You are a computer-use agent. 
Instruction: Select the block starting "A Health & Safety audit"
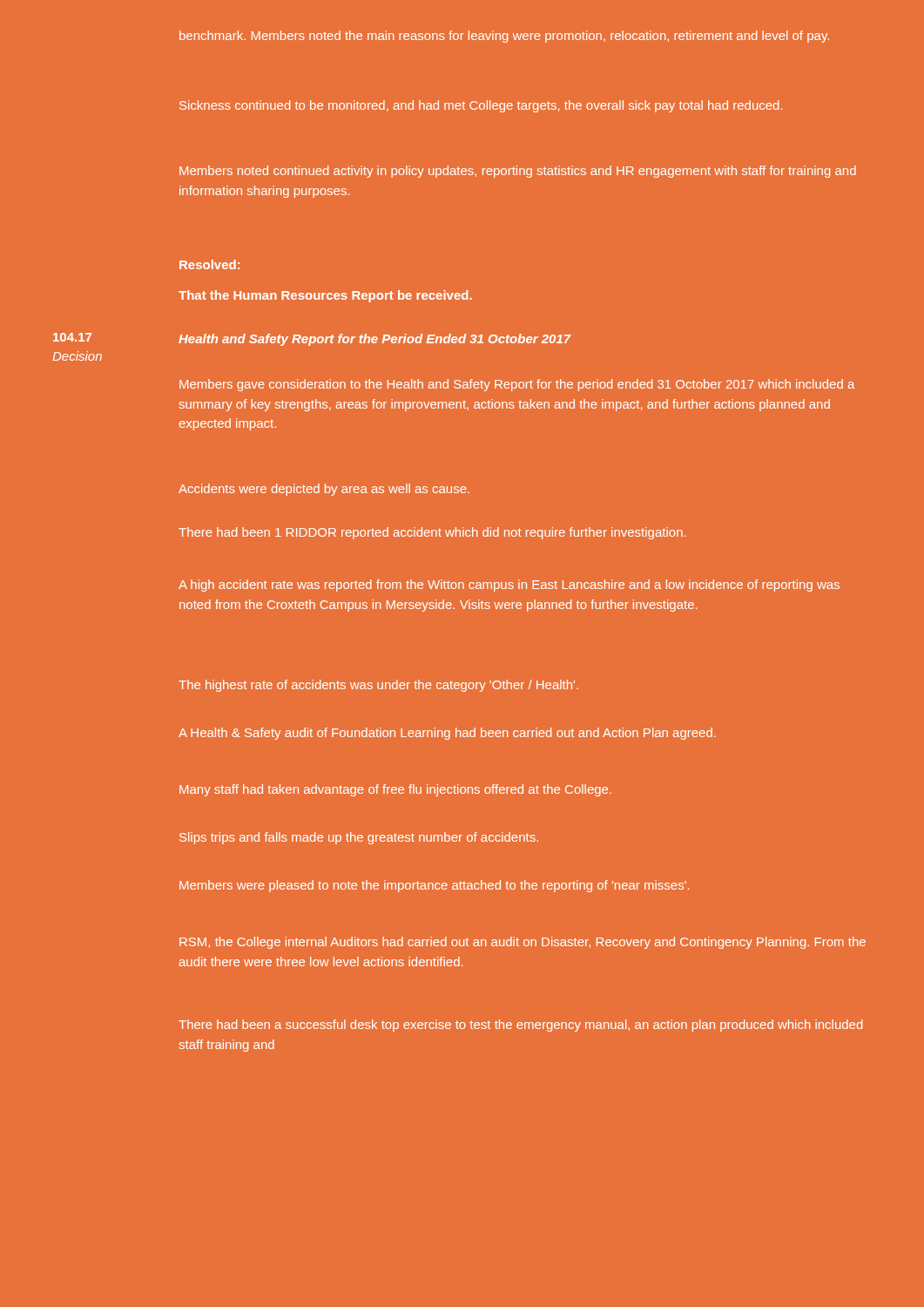tap(448, 732)
